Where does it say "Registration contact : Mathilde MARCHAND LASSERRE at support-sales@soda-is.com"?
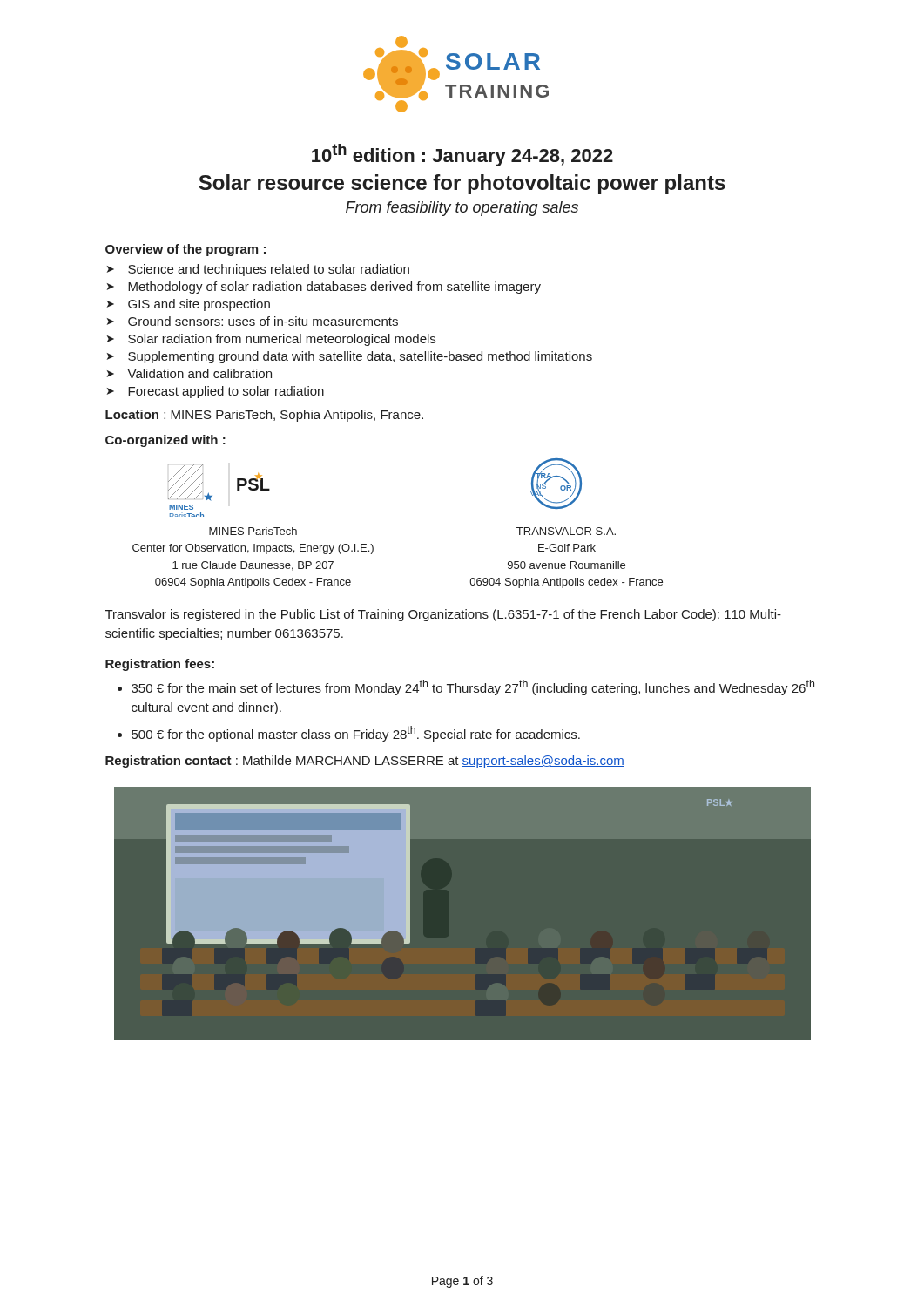Image resolution: width=924 pixels, height=1307 pixels. (x=365, y=760)
